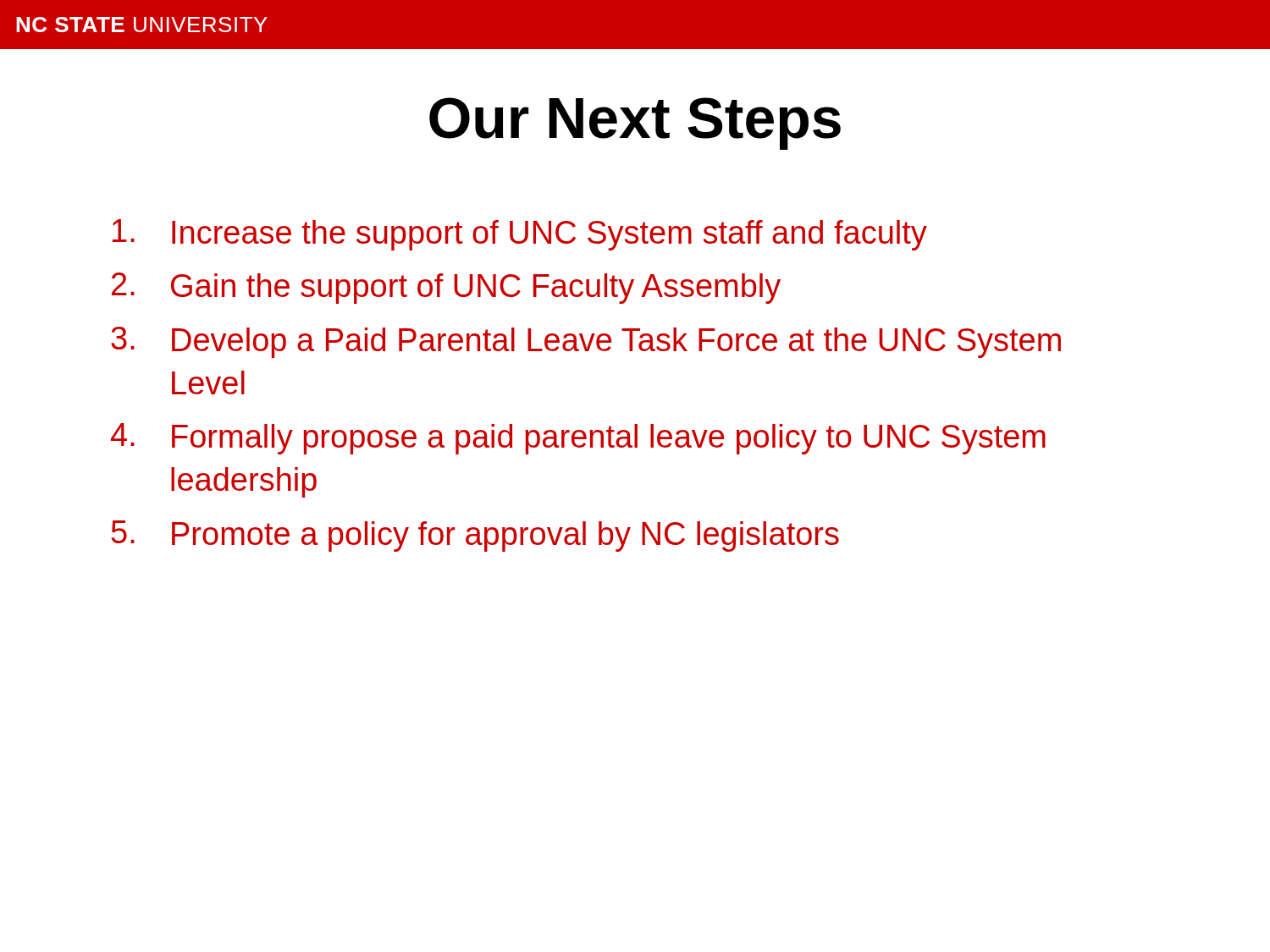Click the passage that begins "5. Promote a policy for approval by"
The width and height of the screenshot is (1270, 952).
[475, 534]
